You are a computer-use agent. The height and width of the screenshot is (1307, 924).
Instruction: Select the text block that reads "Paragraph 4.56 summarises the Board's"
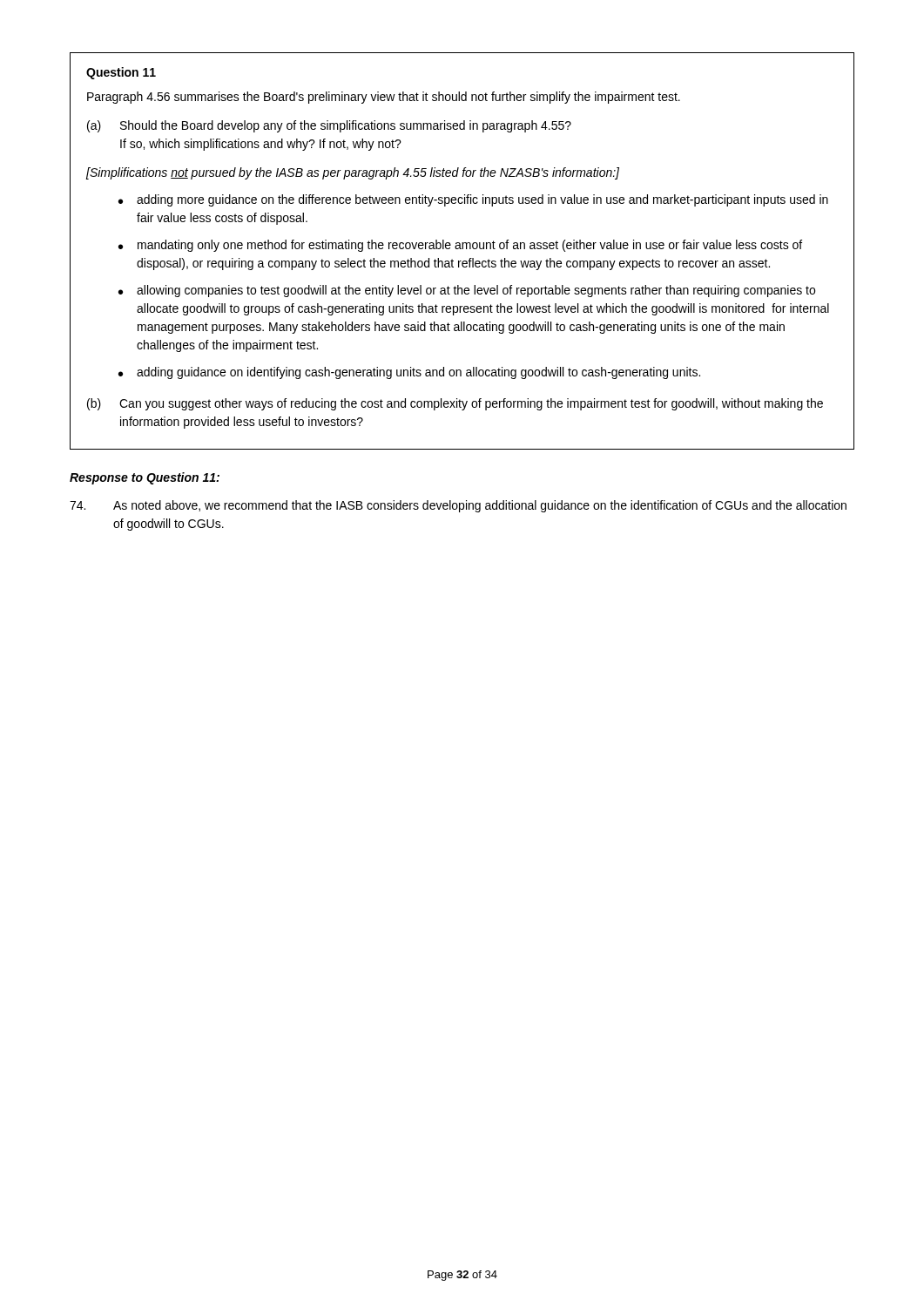(x=384, y=97)
